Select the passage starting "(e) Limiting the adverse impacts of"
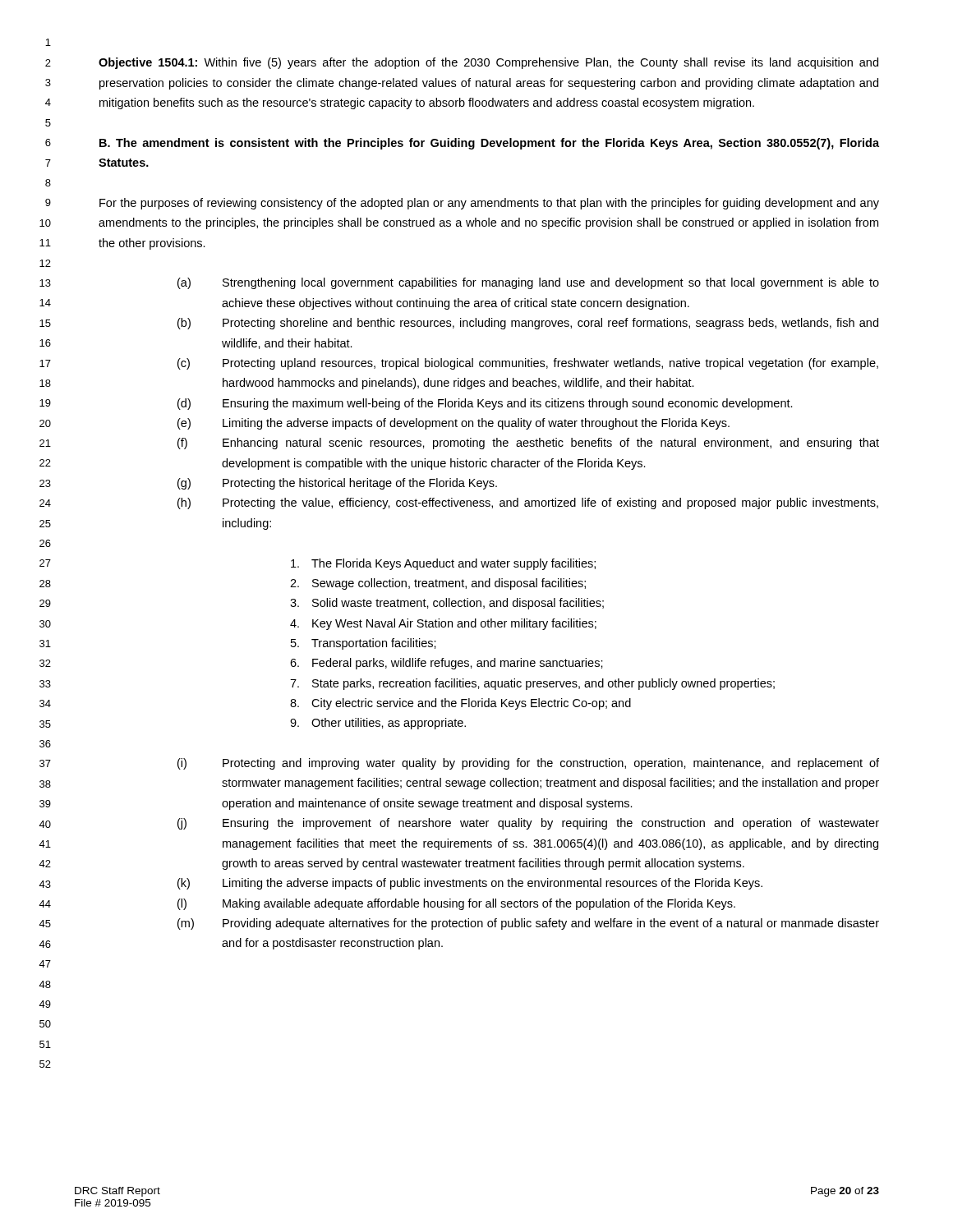 pyautogui.click(x=528, y=423)
